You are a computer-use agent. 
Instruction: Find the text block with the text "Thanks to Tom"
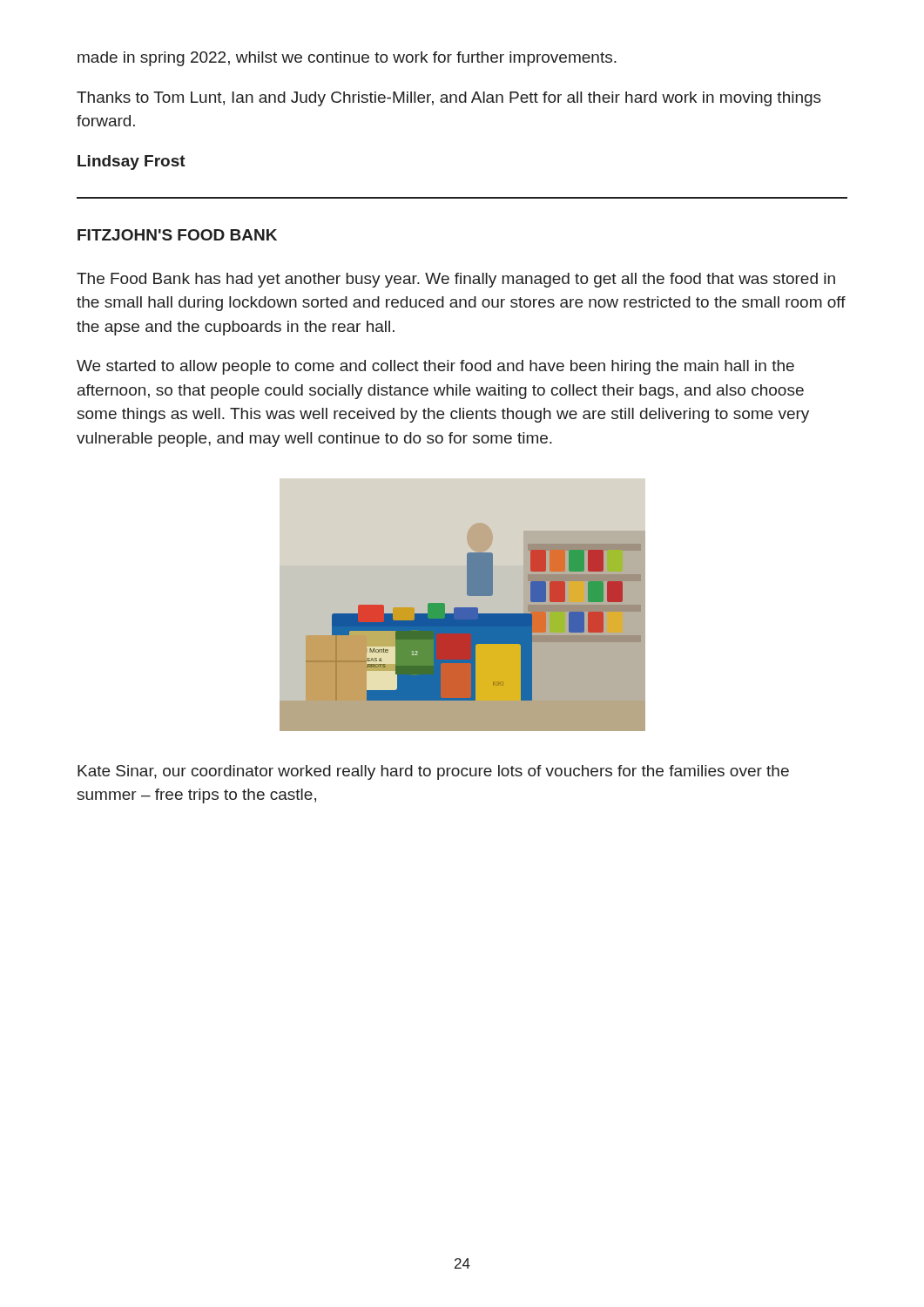point(449,109)
